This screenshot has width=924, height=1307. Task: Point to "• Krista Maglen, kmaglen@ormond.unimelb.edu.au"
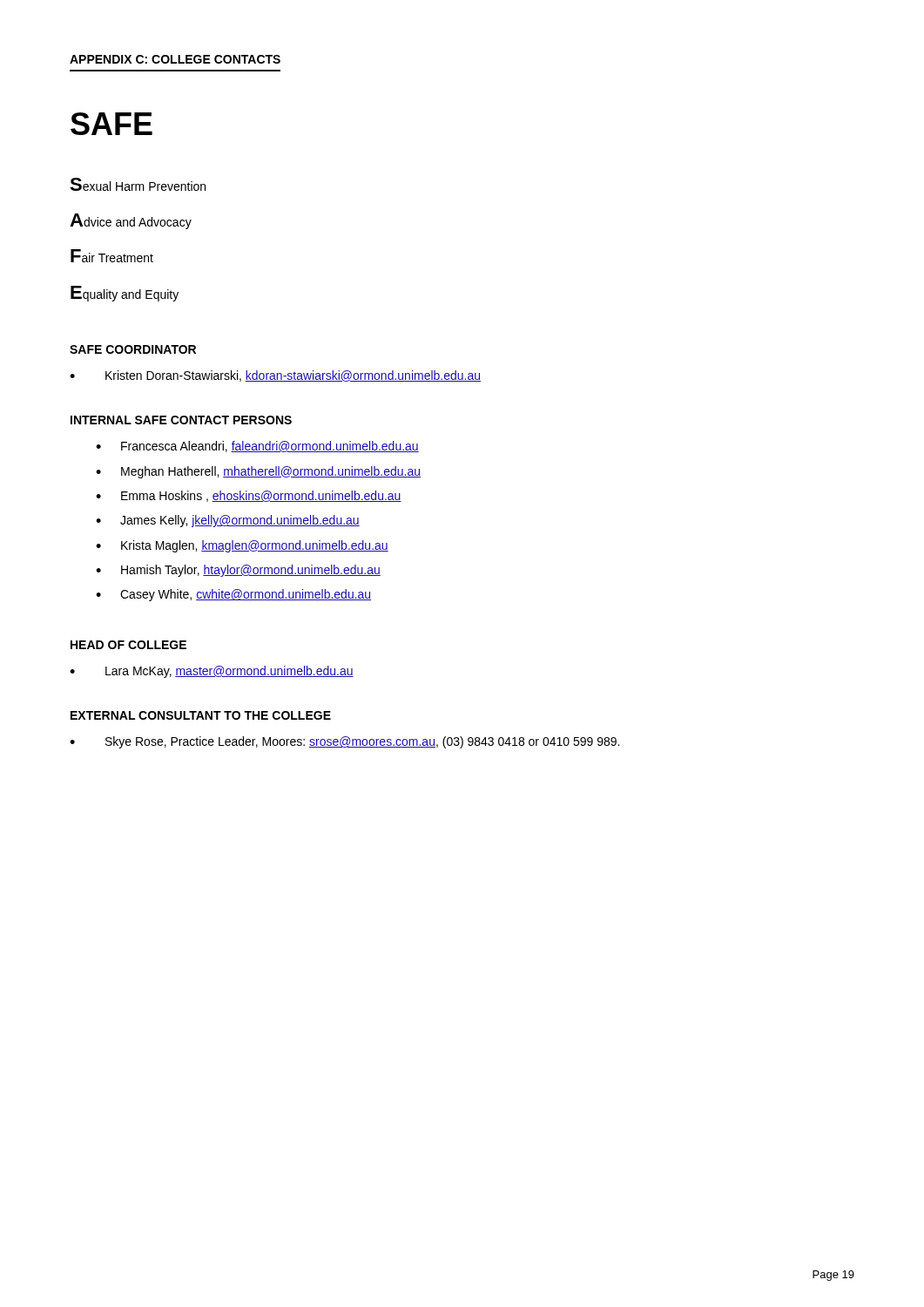(x=242, y=547)
